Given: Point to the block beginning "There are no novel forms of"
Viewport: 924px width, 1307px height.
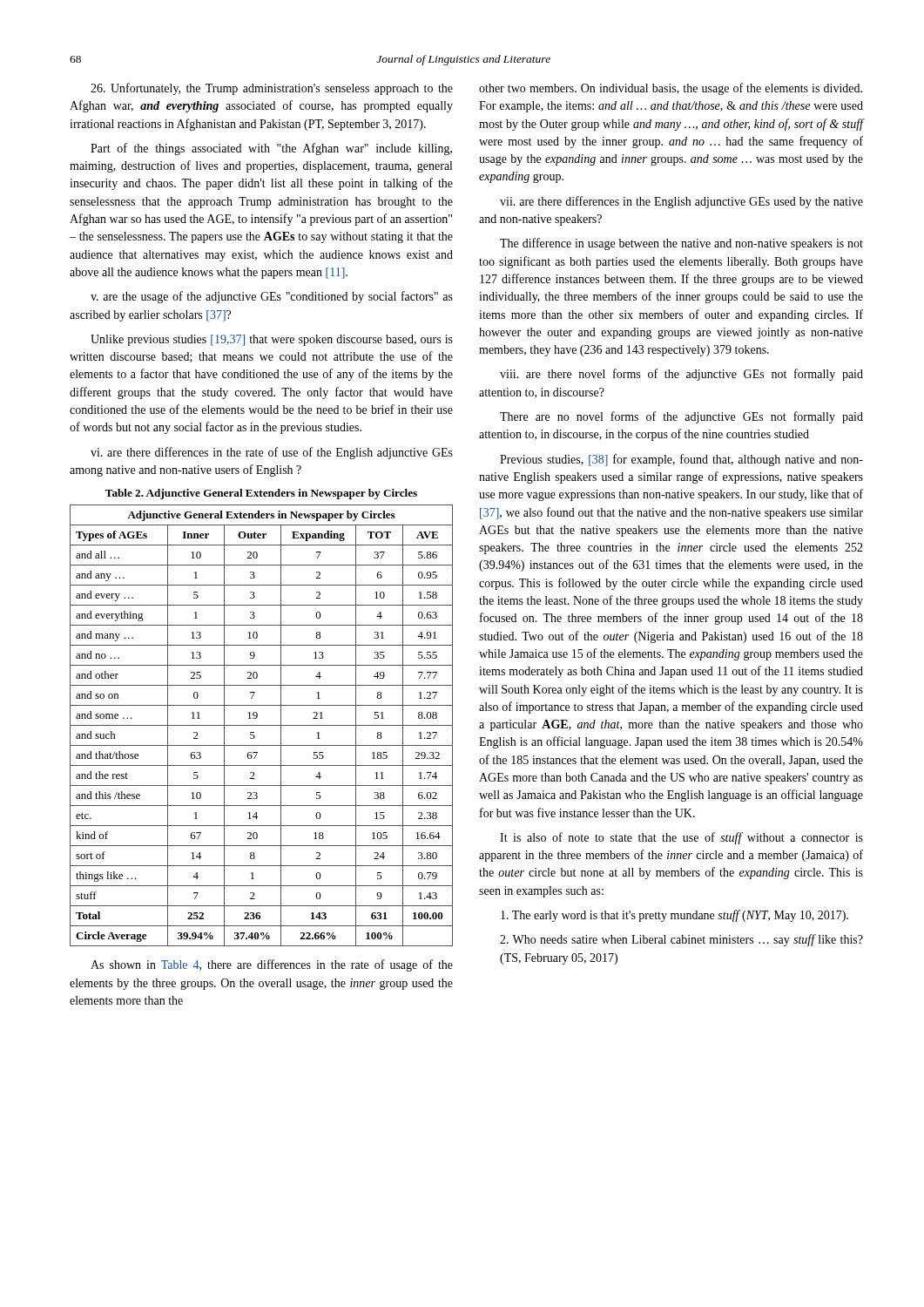Looking at the screenshot, I should point(671,426).
